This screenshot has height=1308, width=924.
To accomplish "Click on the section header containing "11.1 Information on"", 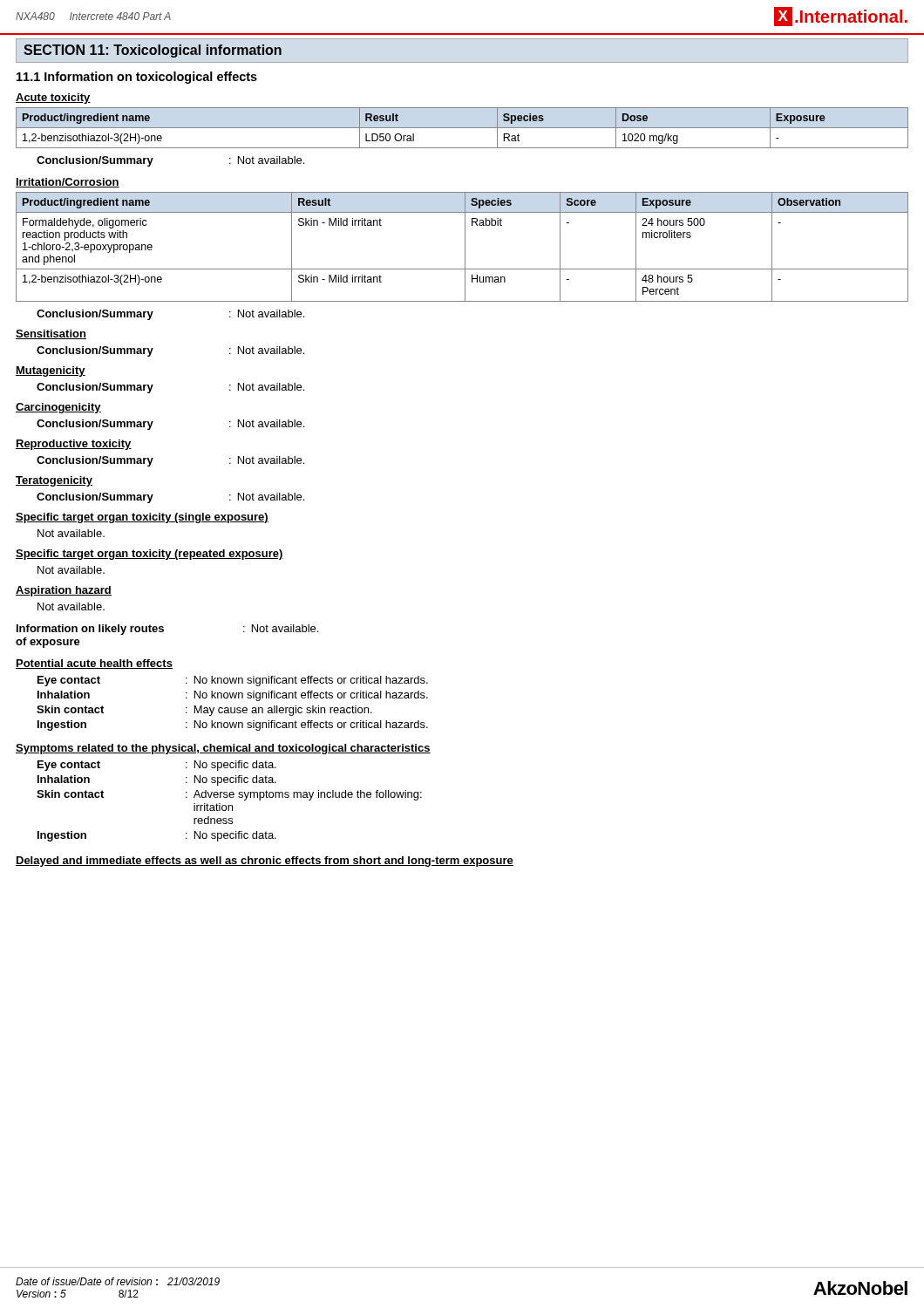I will [137, 77].
